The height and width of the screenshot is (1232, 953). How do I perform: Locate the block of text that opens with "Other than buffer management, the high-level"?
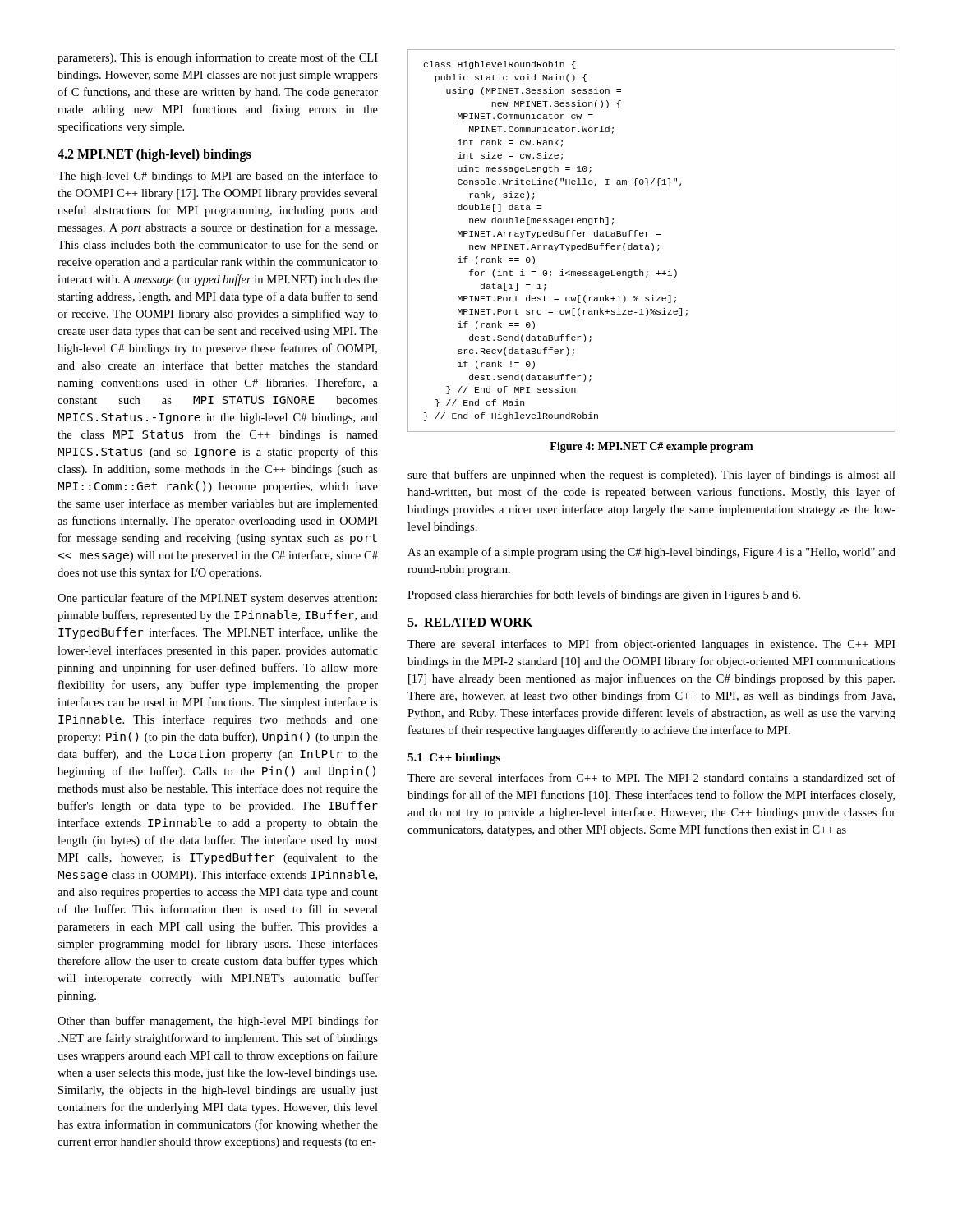[218, 1082]
